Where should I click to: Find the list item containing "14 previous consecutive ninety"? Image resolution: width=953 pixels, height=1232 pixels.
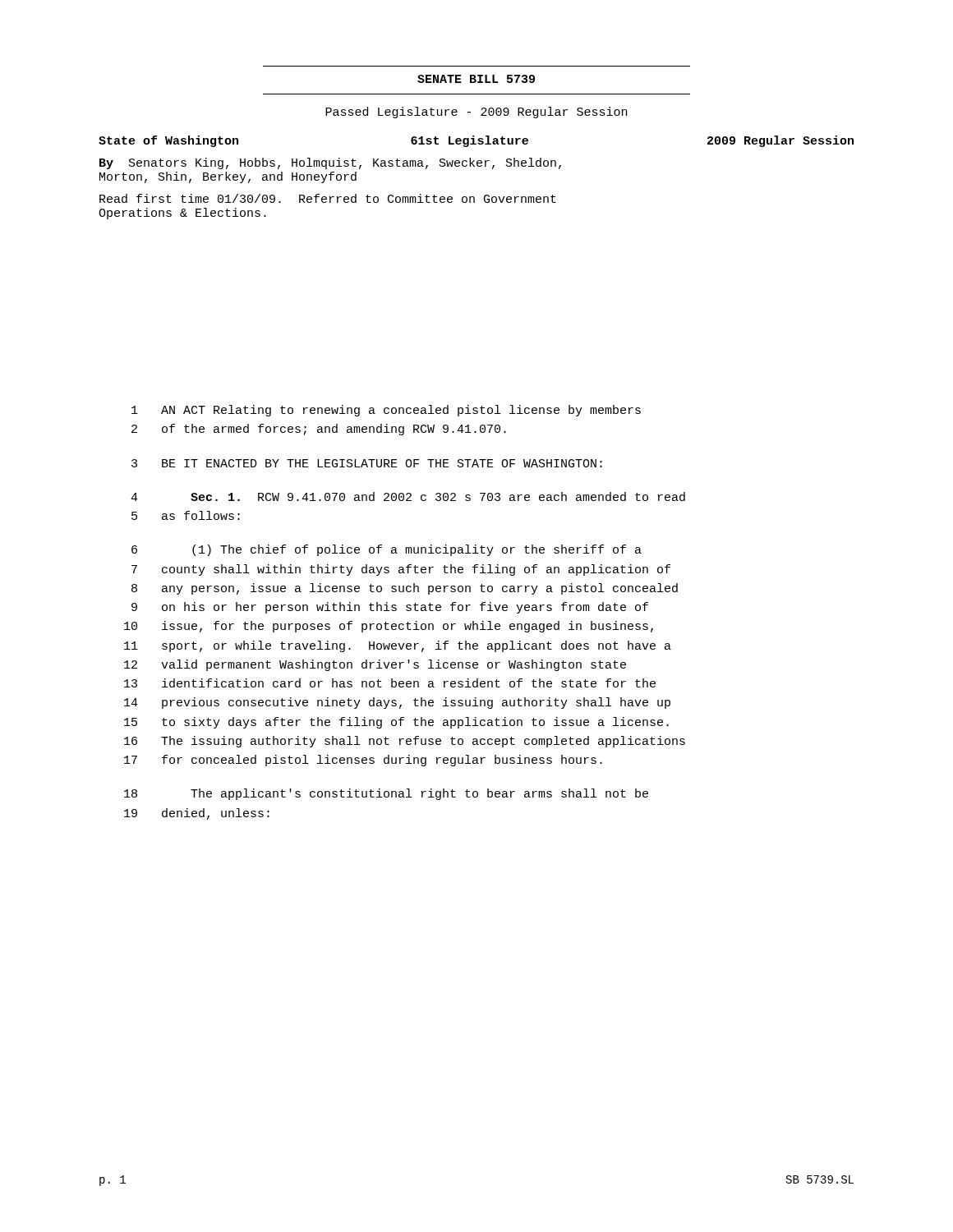tap(476, 704)
